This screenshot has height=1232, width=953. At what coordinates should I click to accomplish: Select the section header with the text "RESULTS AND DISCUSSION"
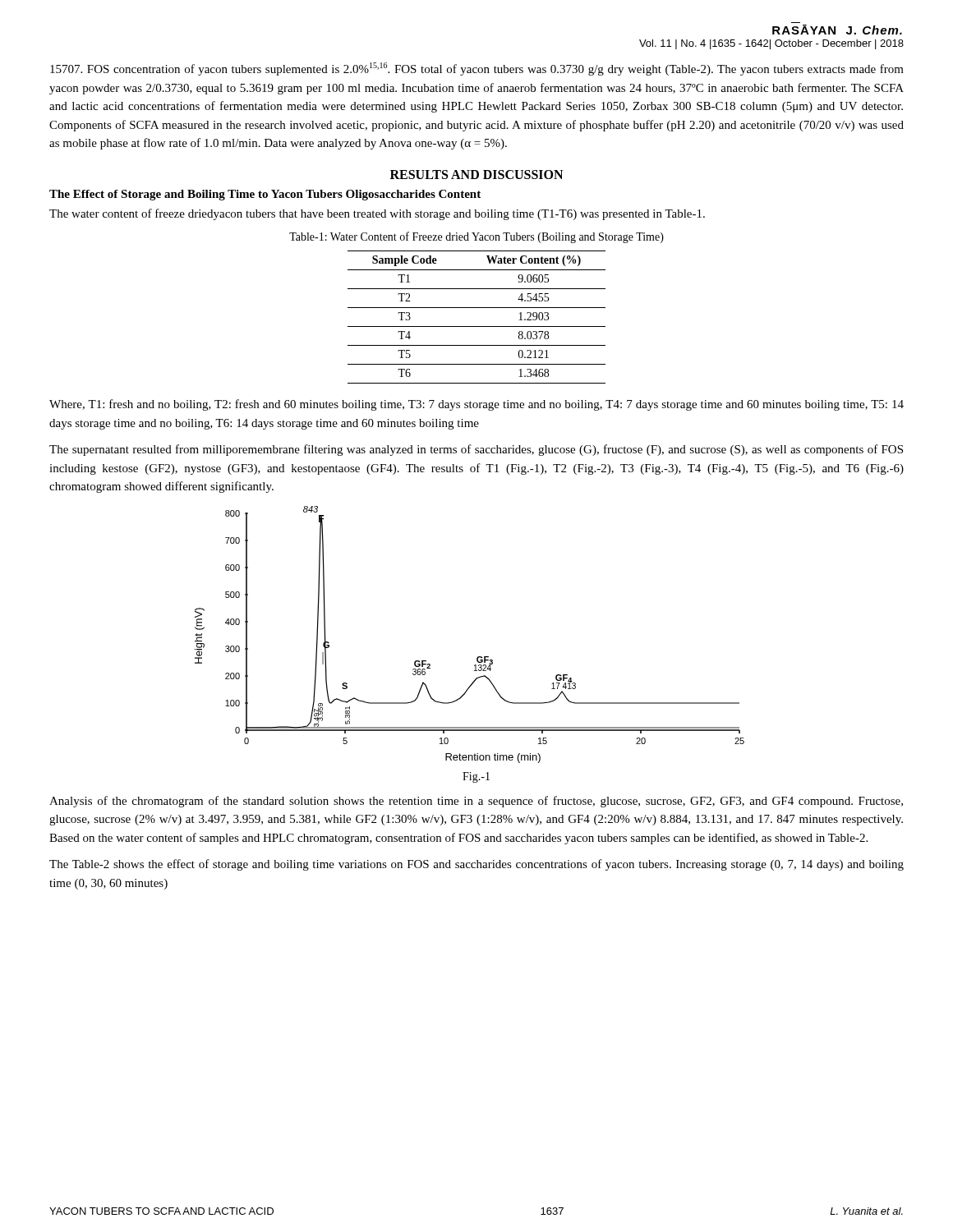[476, 174]
